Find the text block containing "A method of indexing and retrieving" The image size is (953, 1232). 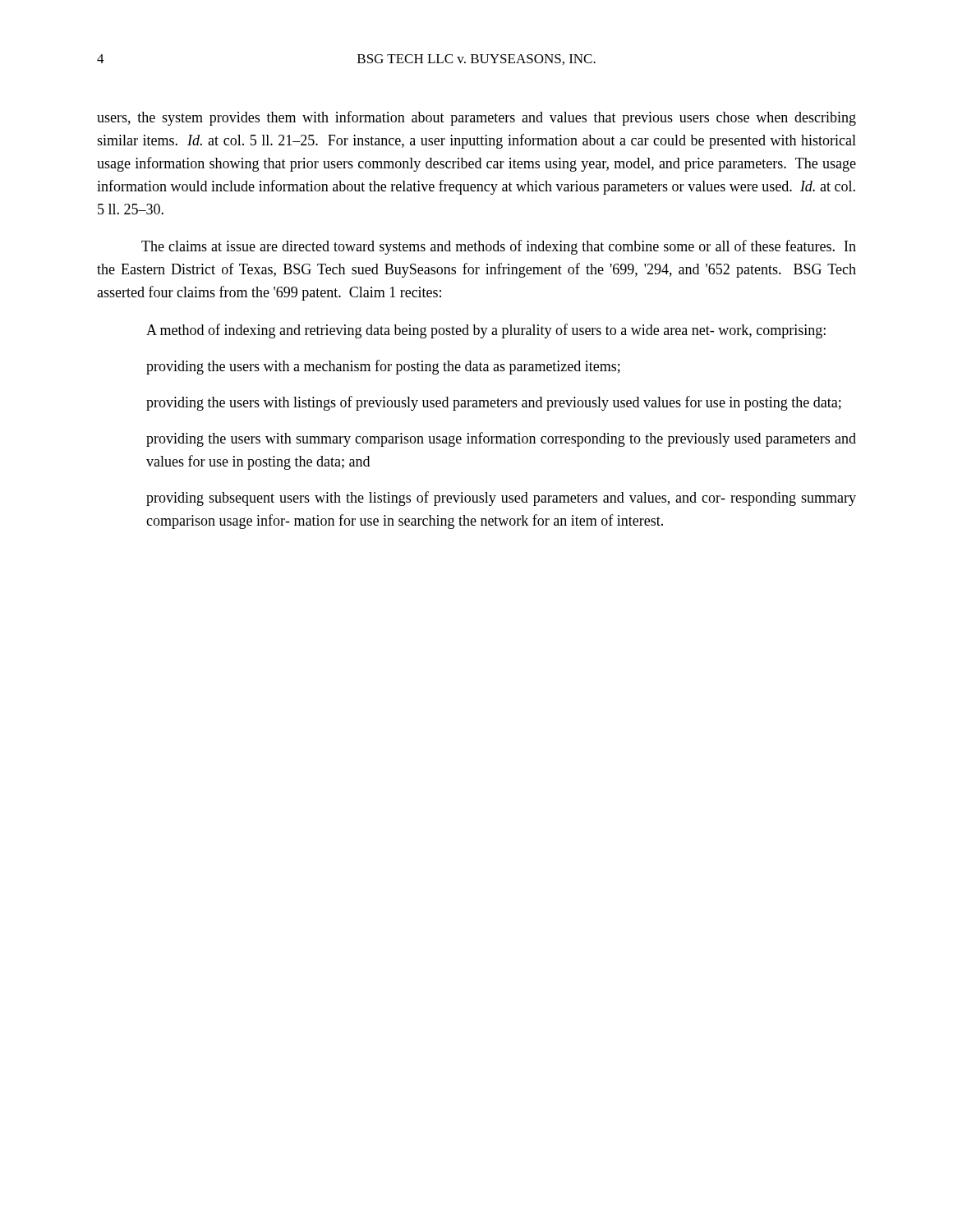[x=501, y=426]
